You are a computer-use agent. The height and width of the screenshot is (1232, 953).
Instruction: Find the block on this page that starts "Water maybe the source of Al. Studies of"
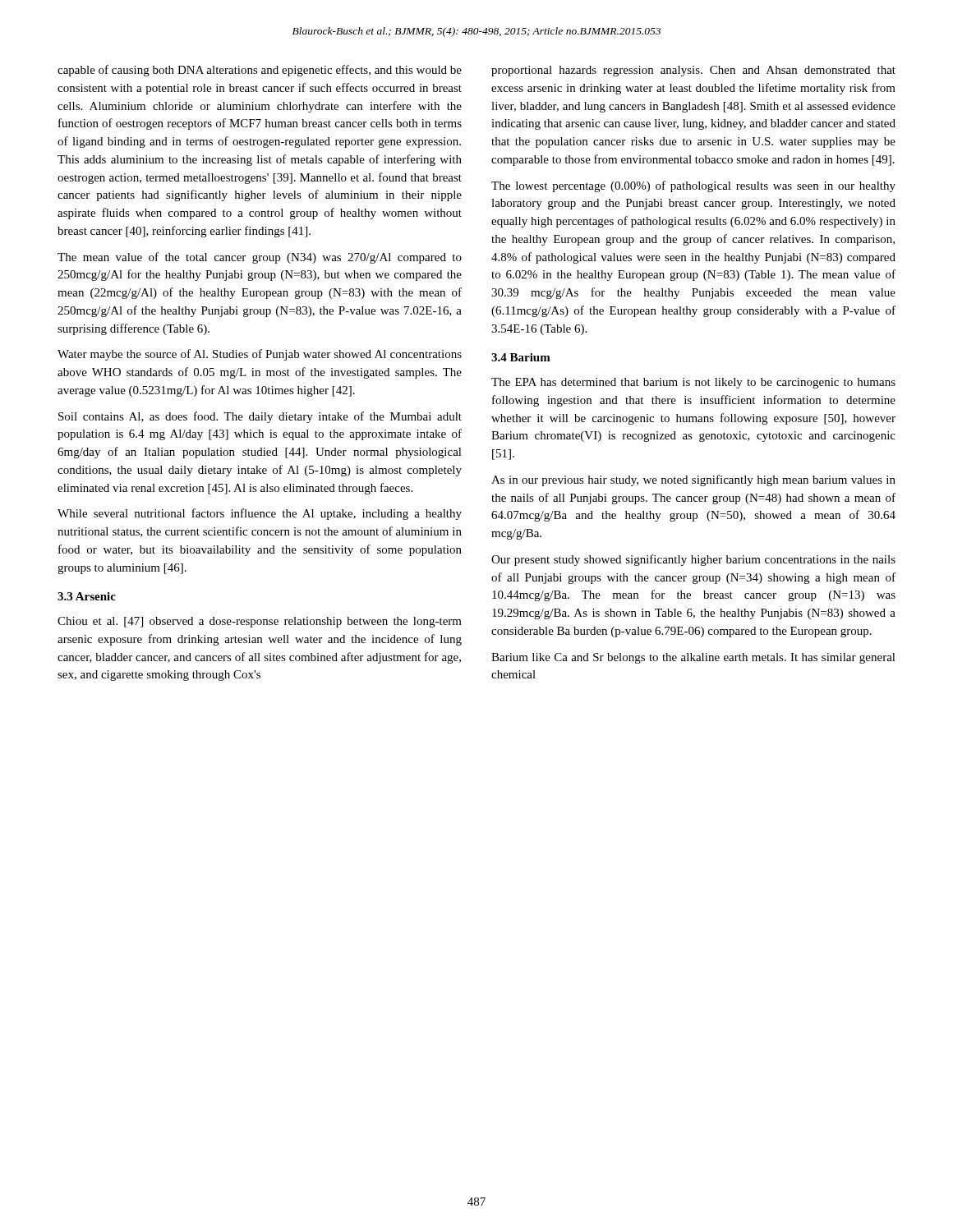coord(260,373)
